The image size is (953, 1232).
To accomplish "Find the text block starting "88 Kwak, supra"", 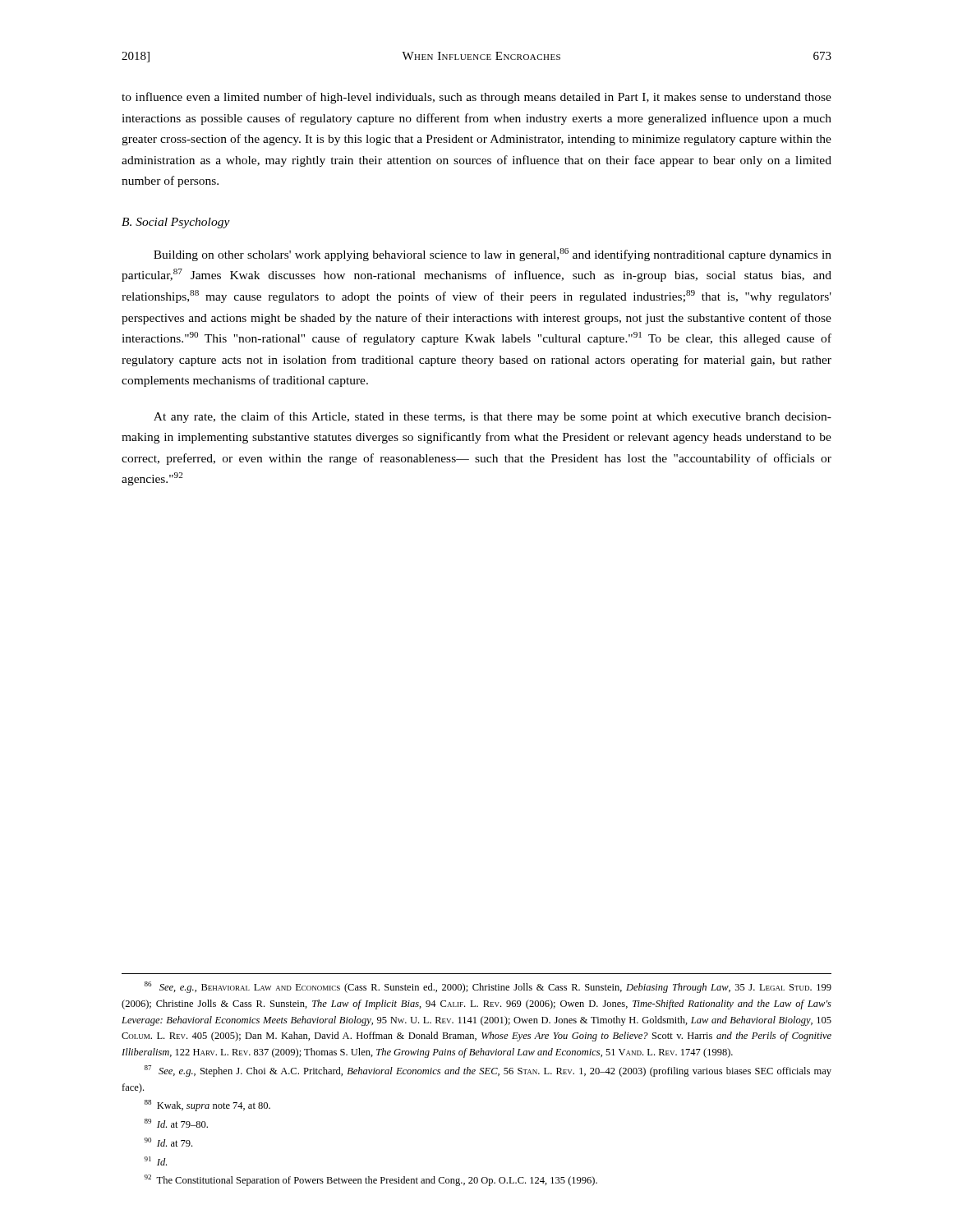I will (x=208, y=1105).
